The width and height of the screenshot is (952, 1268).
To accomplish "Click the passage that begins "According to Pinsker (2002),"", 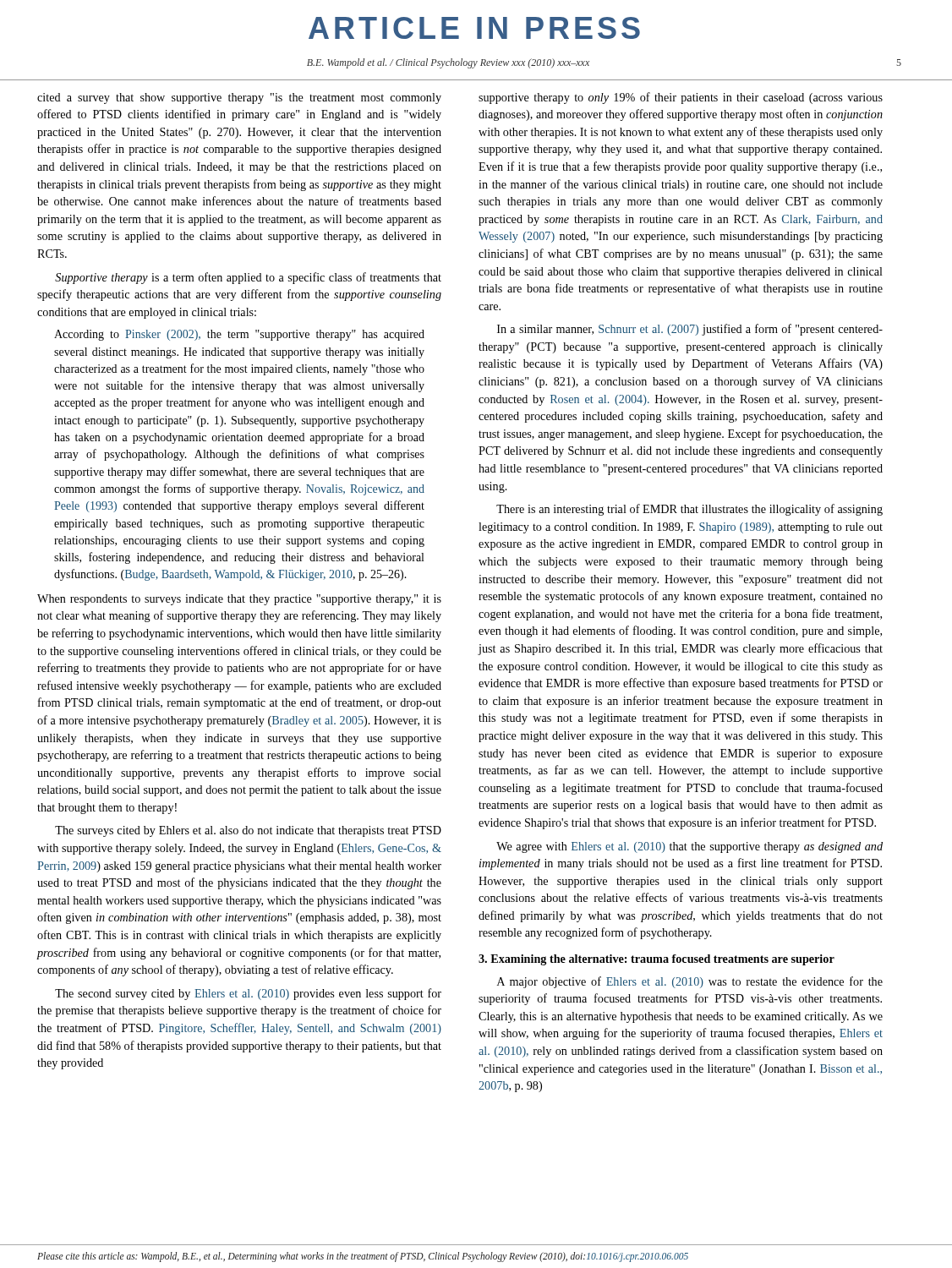I will (x=239, y=455).
